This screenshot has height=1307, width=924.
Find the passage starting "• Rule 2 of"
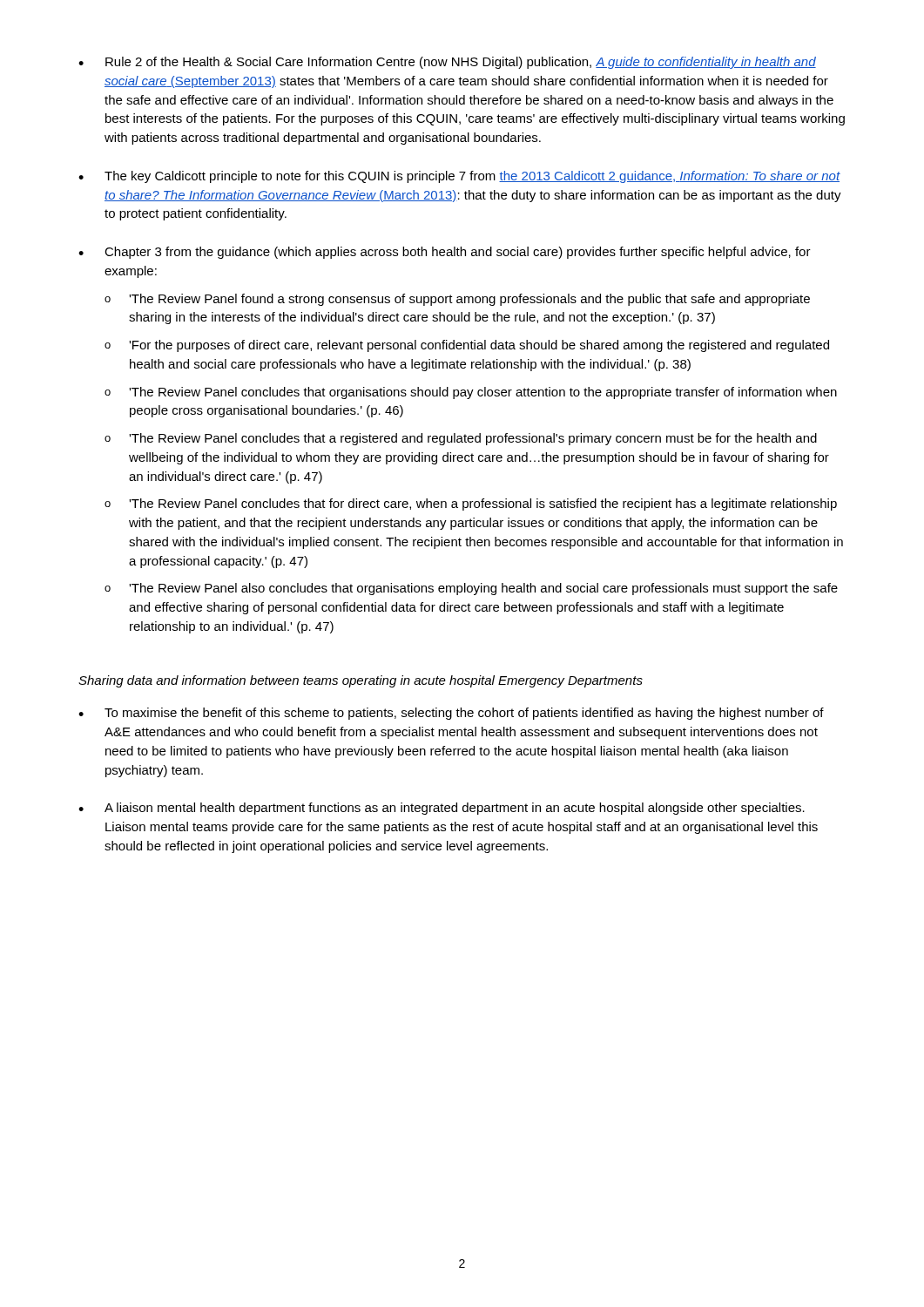(462, 100)
